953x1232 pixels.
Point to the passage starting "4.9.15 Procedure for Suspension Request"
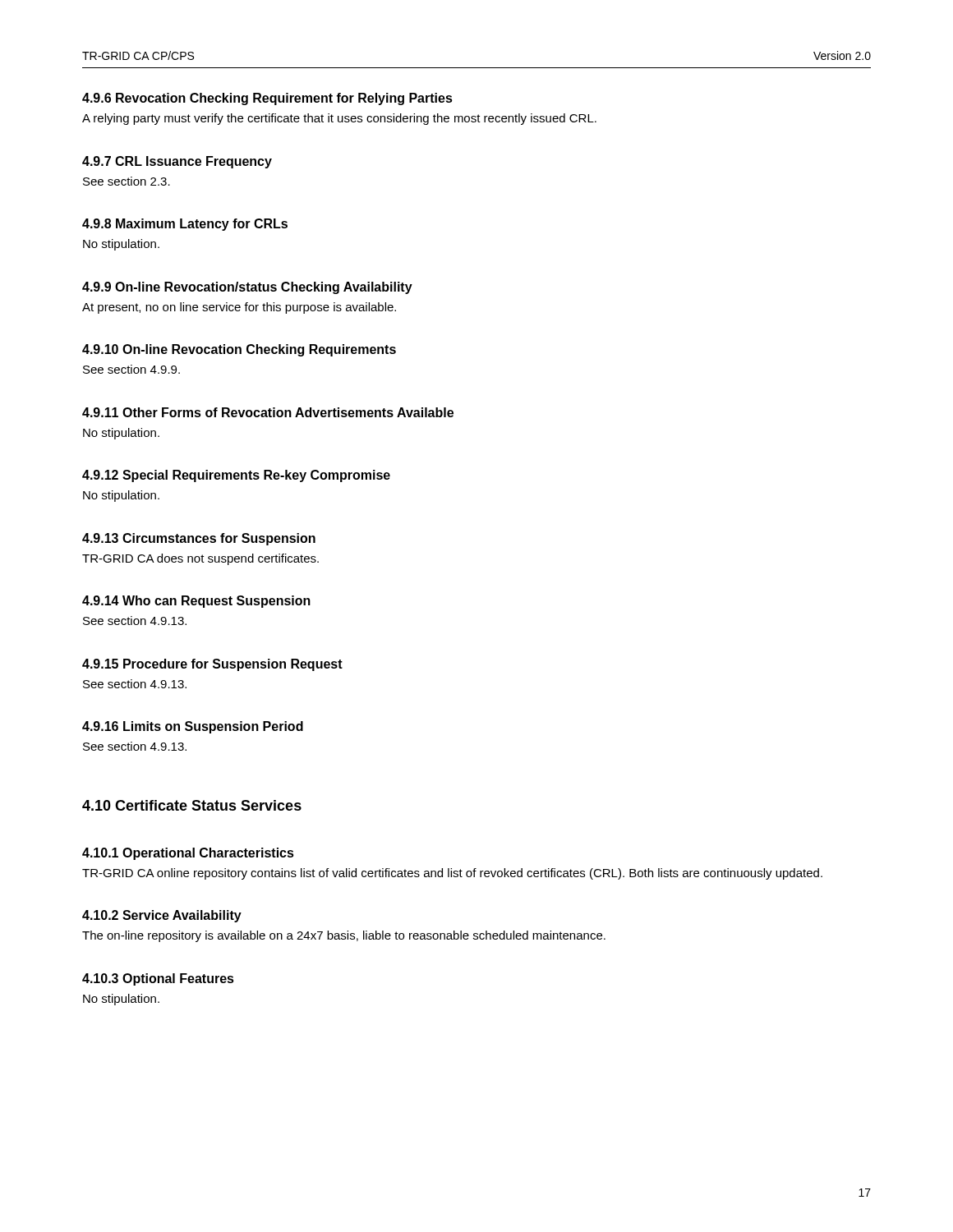[x=212, y=664]
